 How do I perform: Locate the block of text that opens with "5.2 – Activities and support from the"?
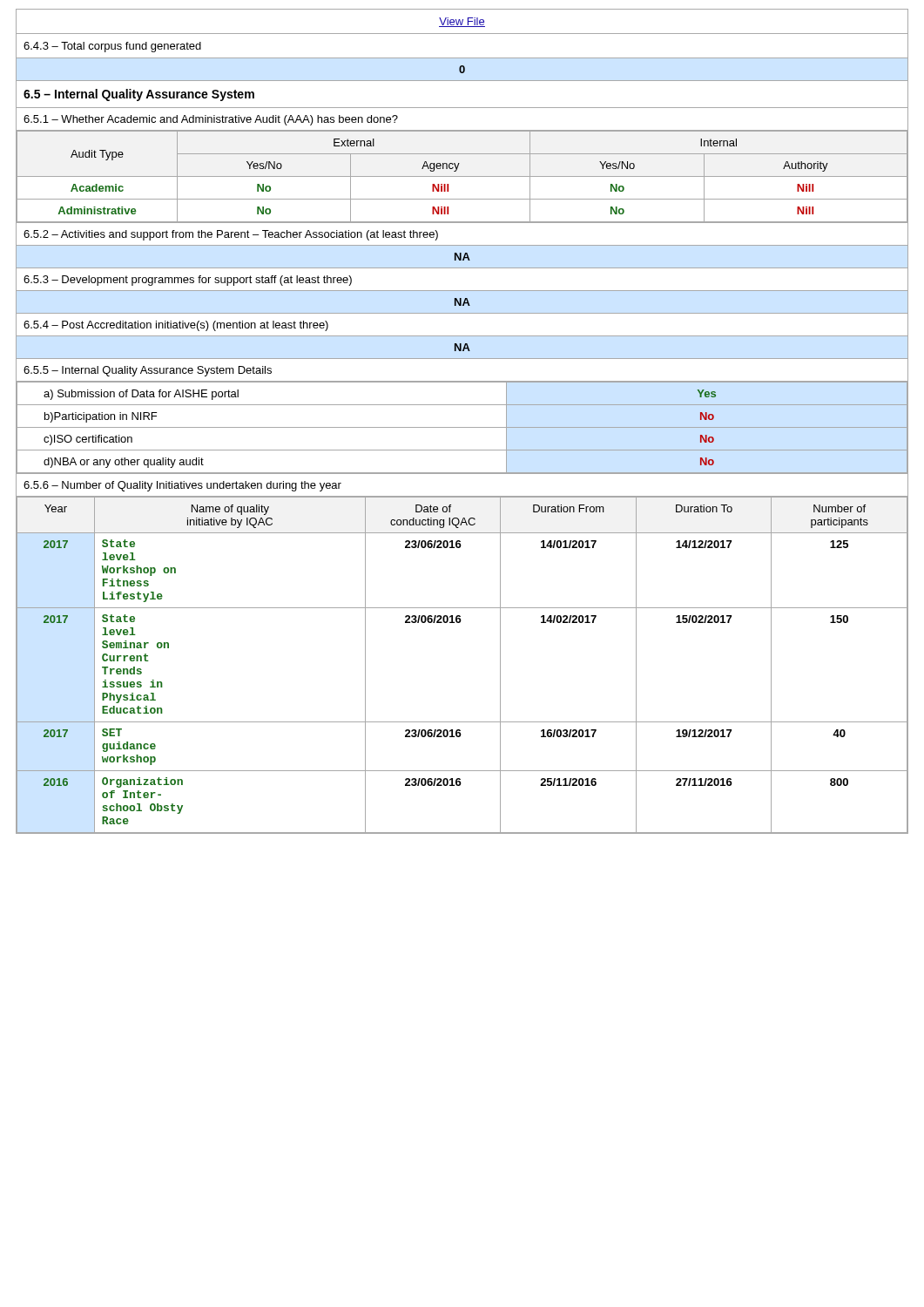(x=231, y=234)
